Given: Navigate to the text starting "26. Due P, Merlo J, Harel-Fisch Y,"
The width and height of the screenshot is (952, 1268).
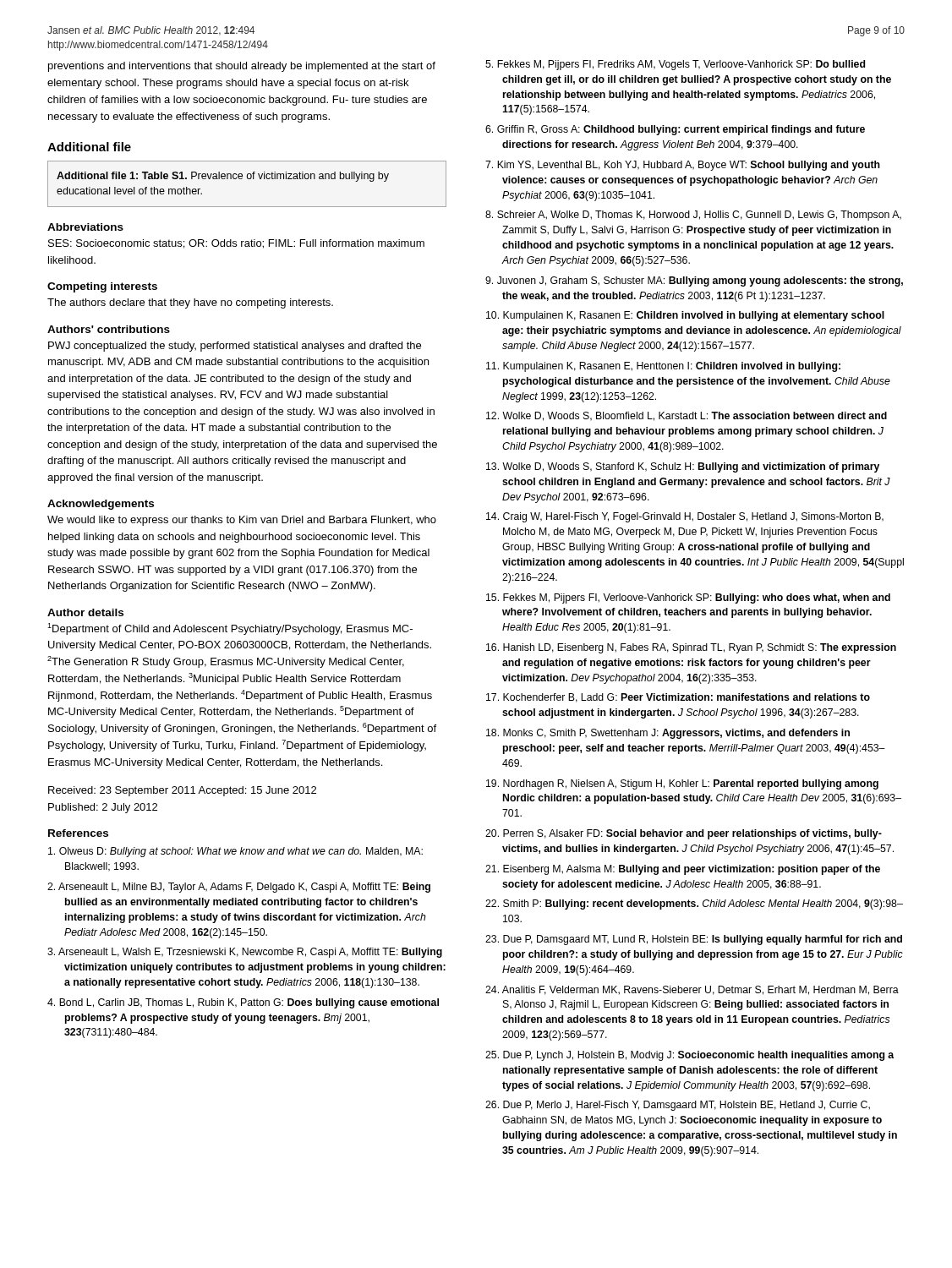Looking at the screenshot, I should 691,1128.
